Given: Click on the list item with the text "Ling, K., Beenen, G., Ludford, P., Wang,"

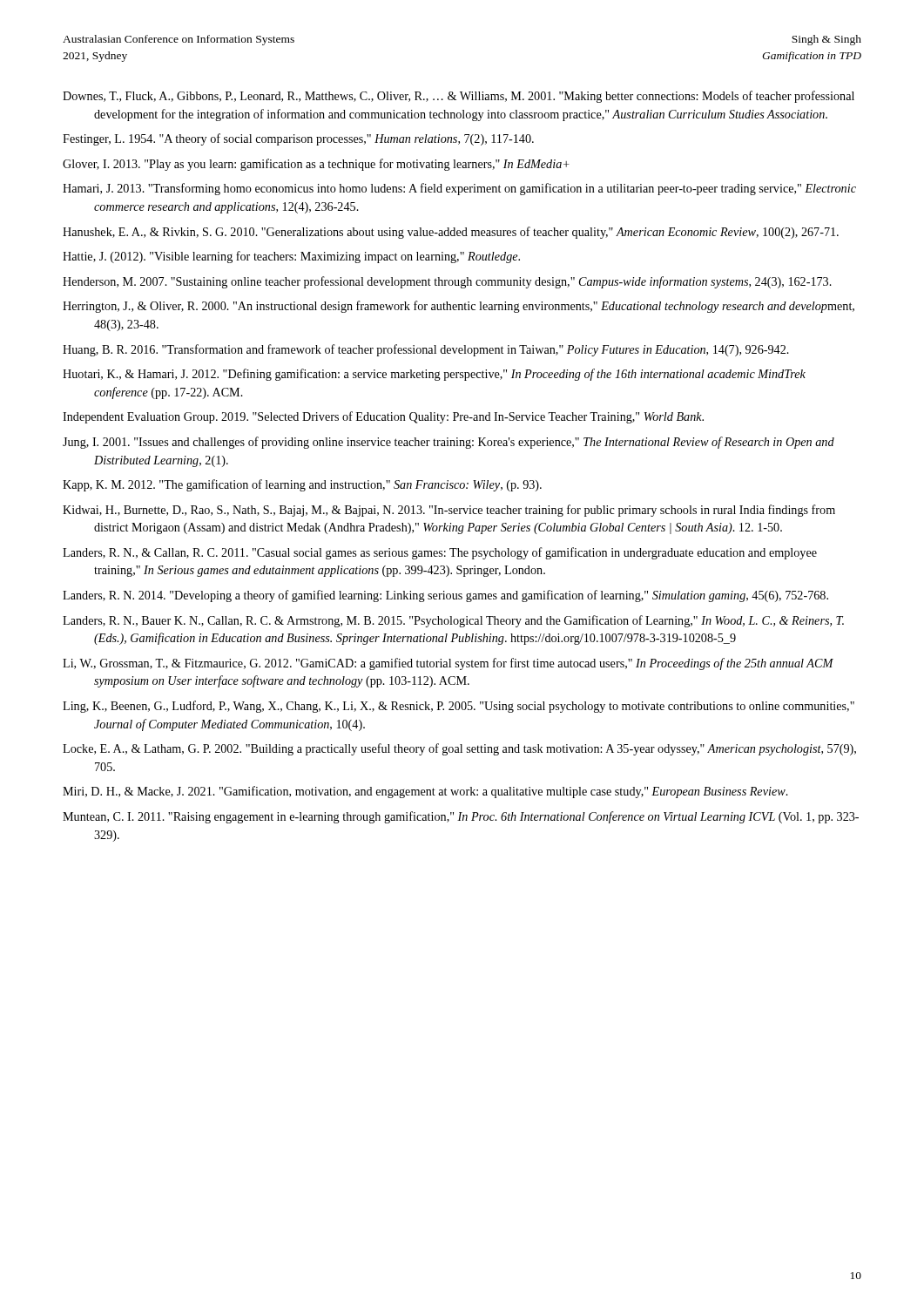Looking at the screenshot, I should (x=459, y=715).
